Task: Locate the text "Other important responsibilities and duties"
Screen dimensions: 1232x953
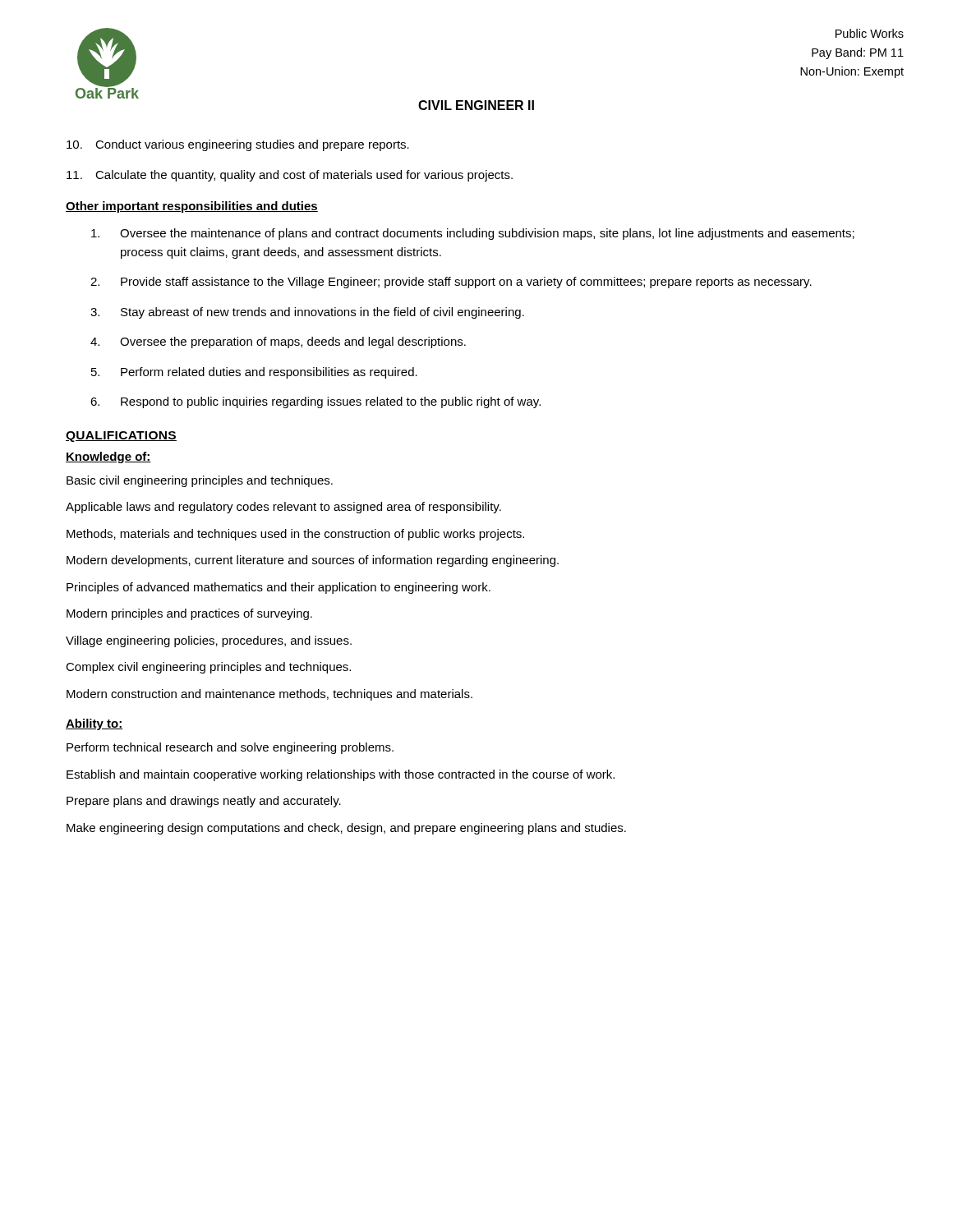Action: point(192,206)
